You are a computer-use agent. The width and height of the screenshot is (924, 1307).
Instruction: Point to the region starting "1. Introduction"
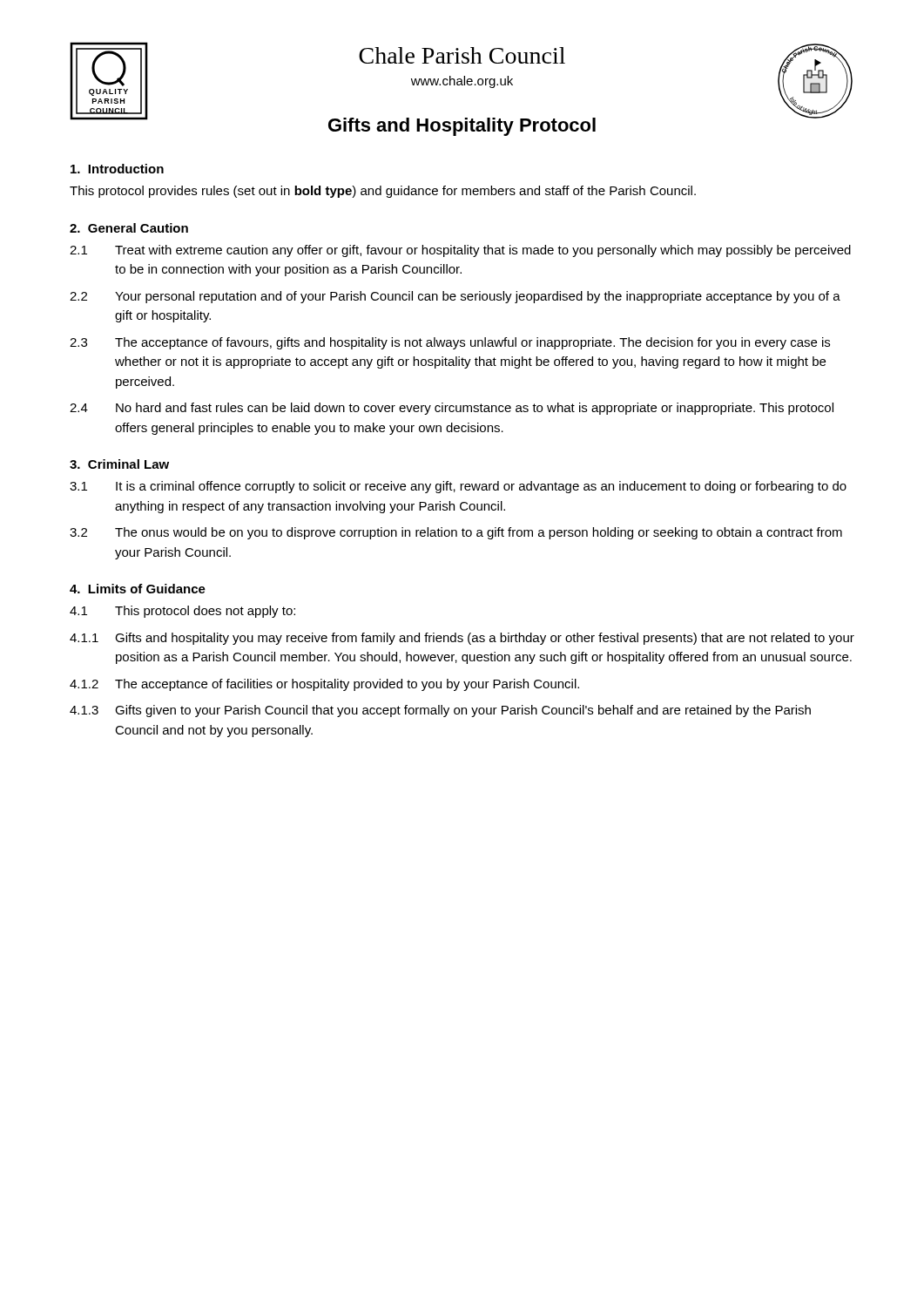(117, 169)
